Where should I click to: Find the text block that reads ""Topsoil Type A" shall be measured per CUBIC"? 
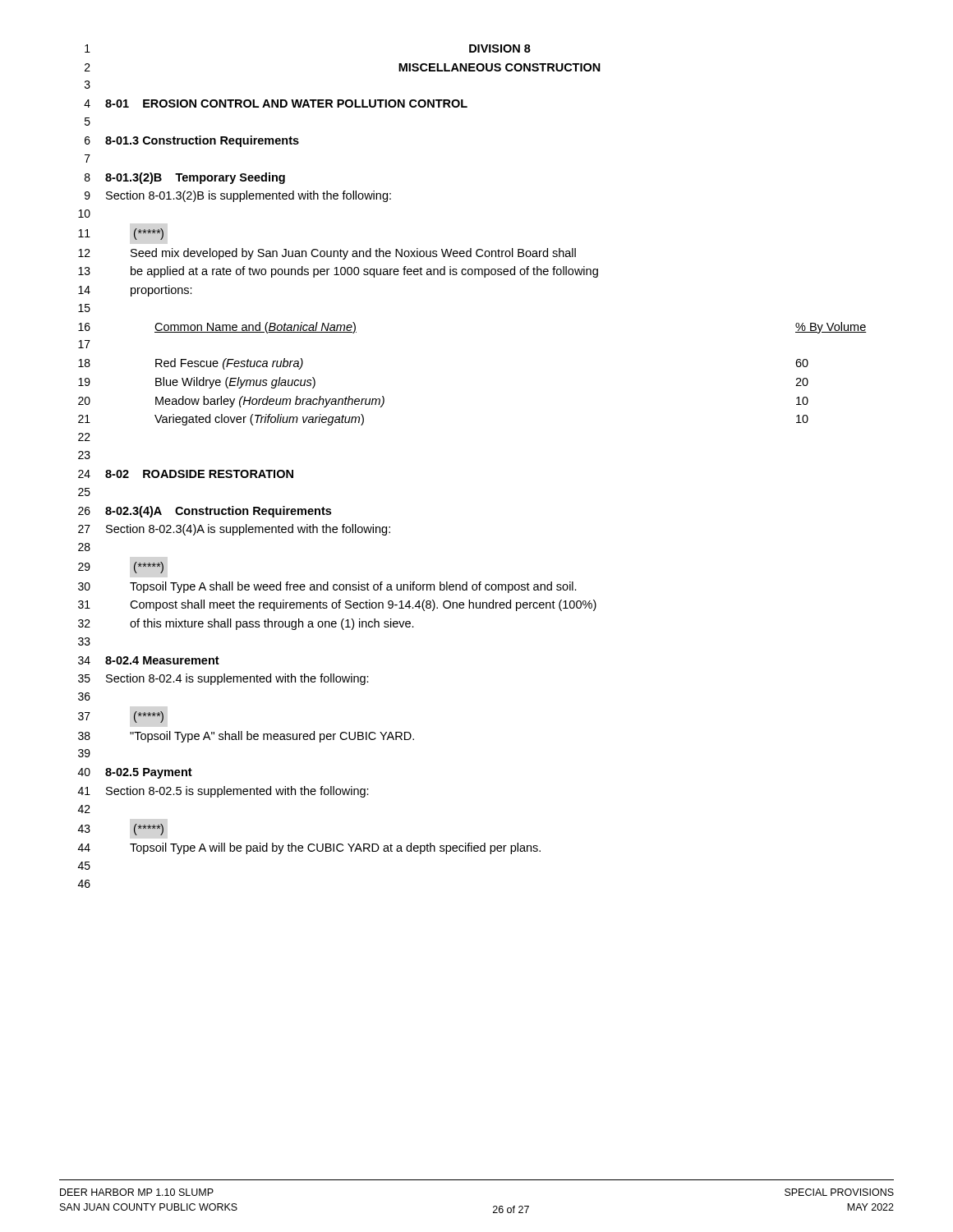coord(272,736)
